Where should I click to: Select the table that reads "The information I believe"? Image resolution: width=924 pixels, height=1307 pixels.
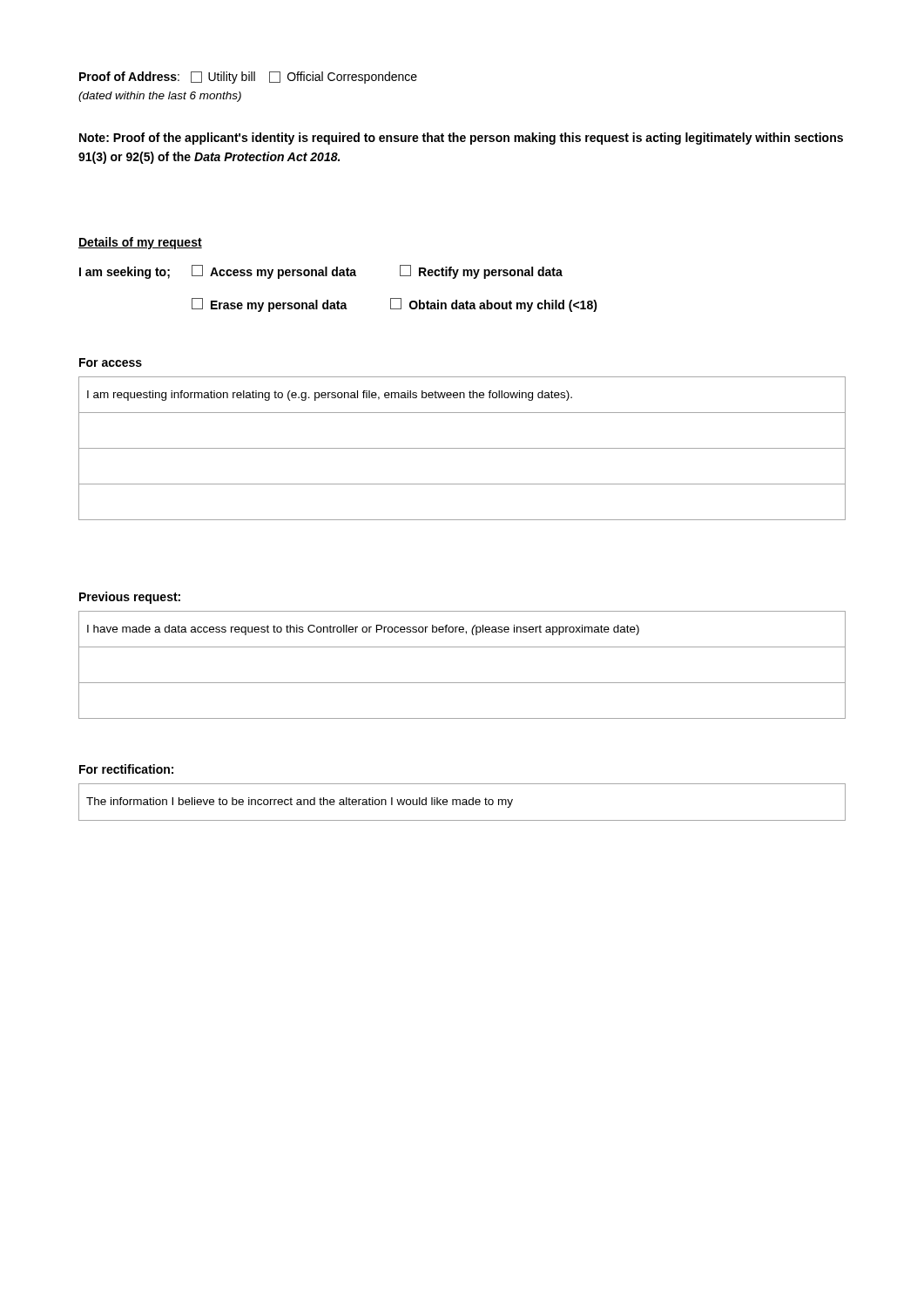coord(462,802)
